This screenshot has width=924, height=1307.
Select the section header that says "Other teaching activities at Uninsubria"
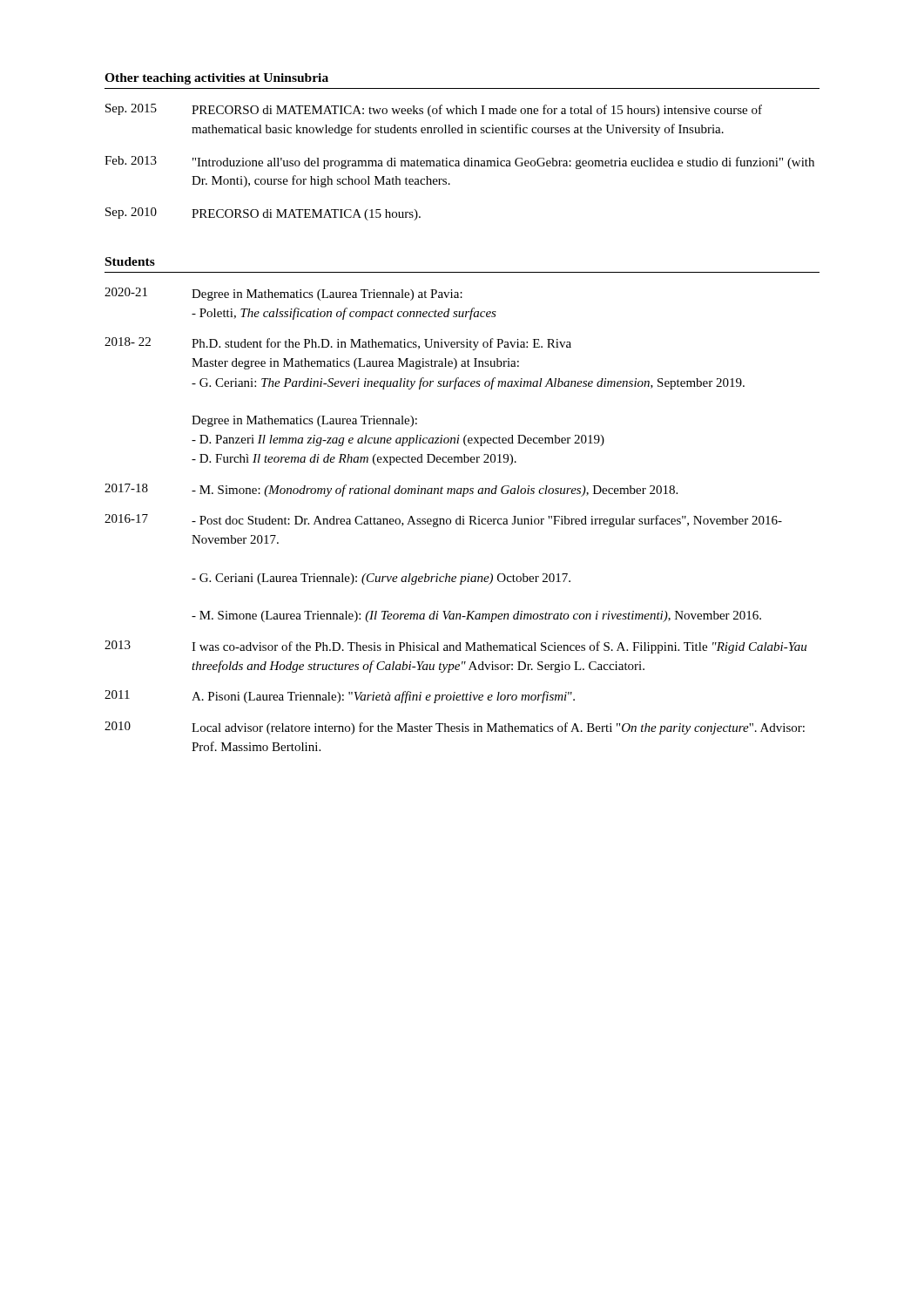(216, 77)
